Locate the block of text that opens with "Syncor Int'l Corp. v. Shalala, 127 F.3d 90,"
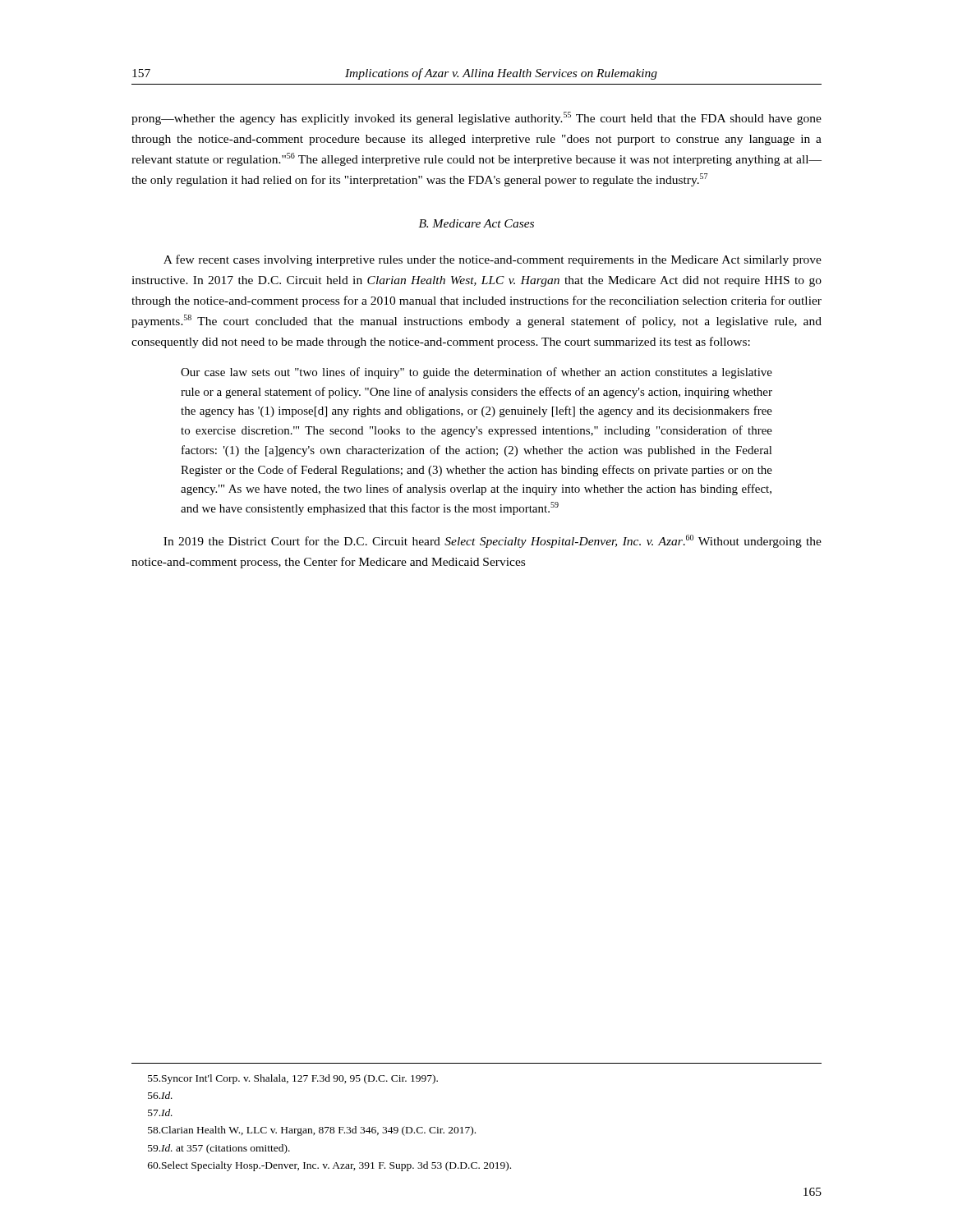This screenshot has height=1232, width=953. (x=285, y=1078)
